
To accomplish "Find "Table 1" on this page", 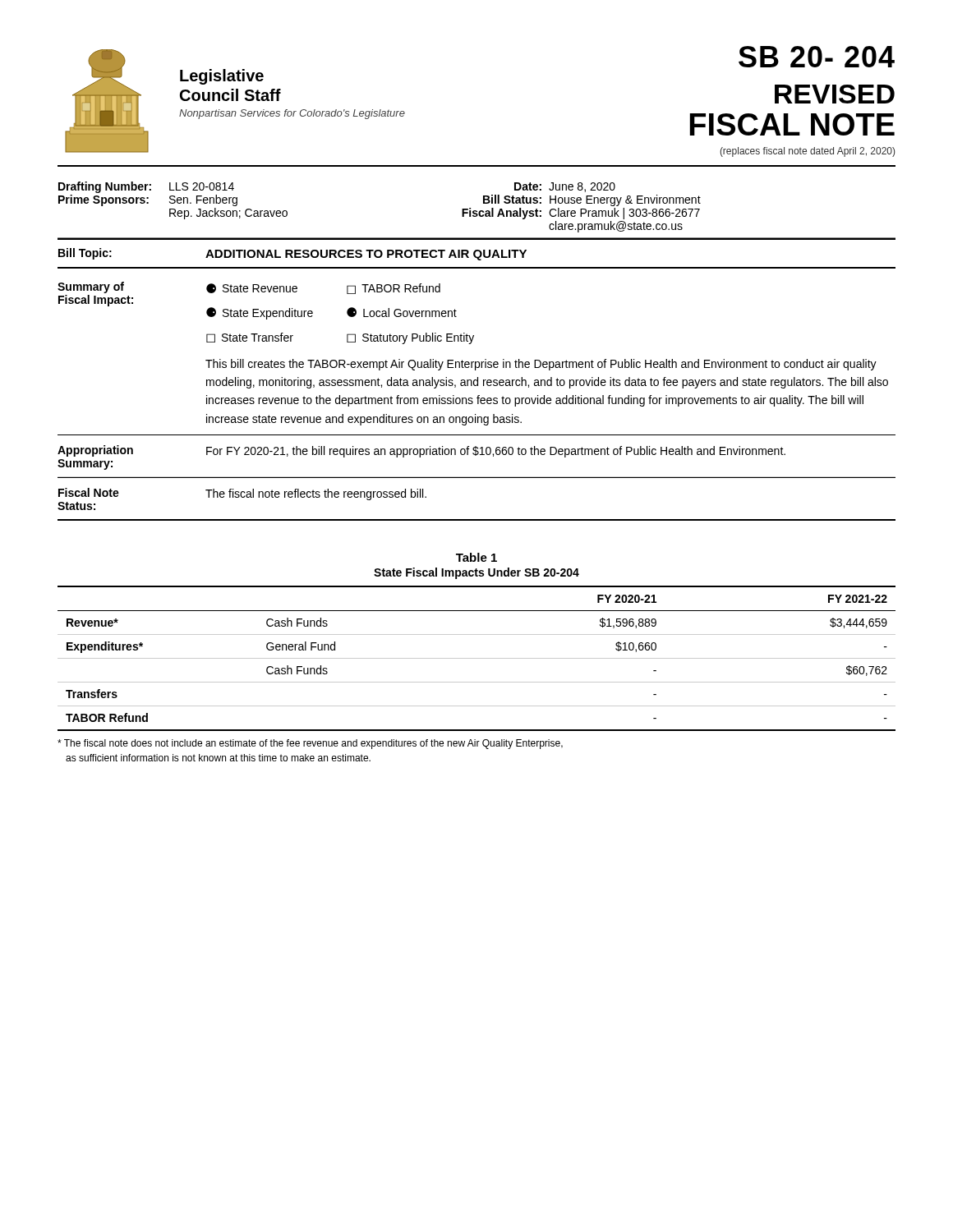I will click(476, 557).
